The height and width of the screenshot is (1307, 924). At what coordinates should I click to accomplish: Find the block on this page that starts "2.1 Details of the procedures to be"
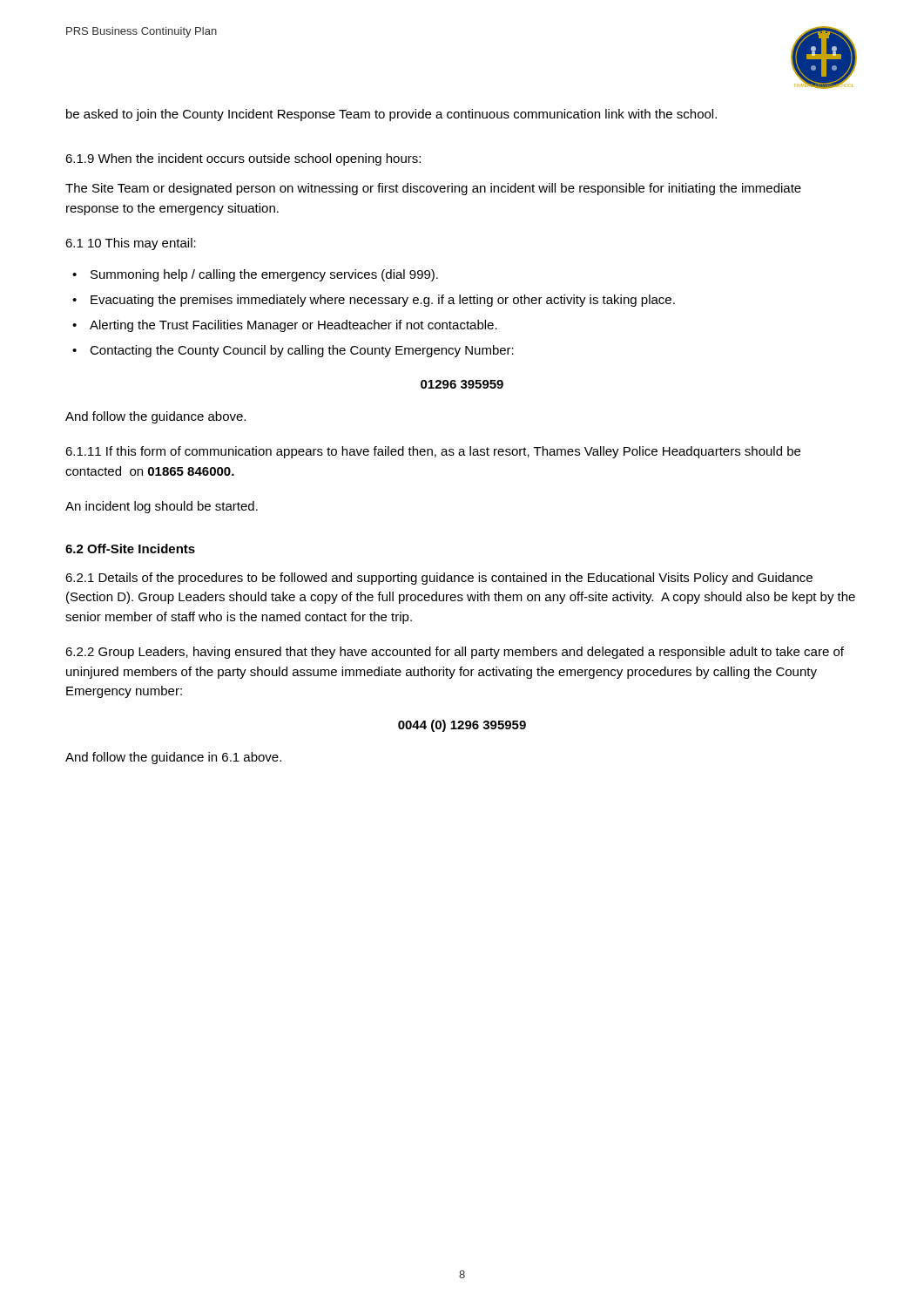pyautogui.click(x=460, y=596)
